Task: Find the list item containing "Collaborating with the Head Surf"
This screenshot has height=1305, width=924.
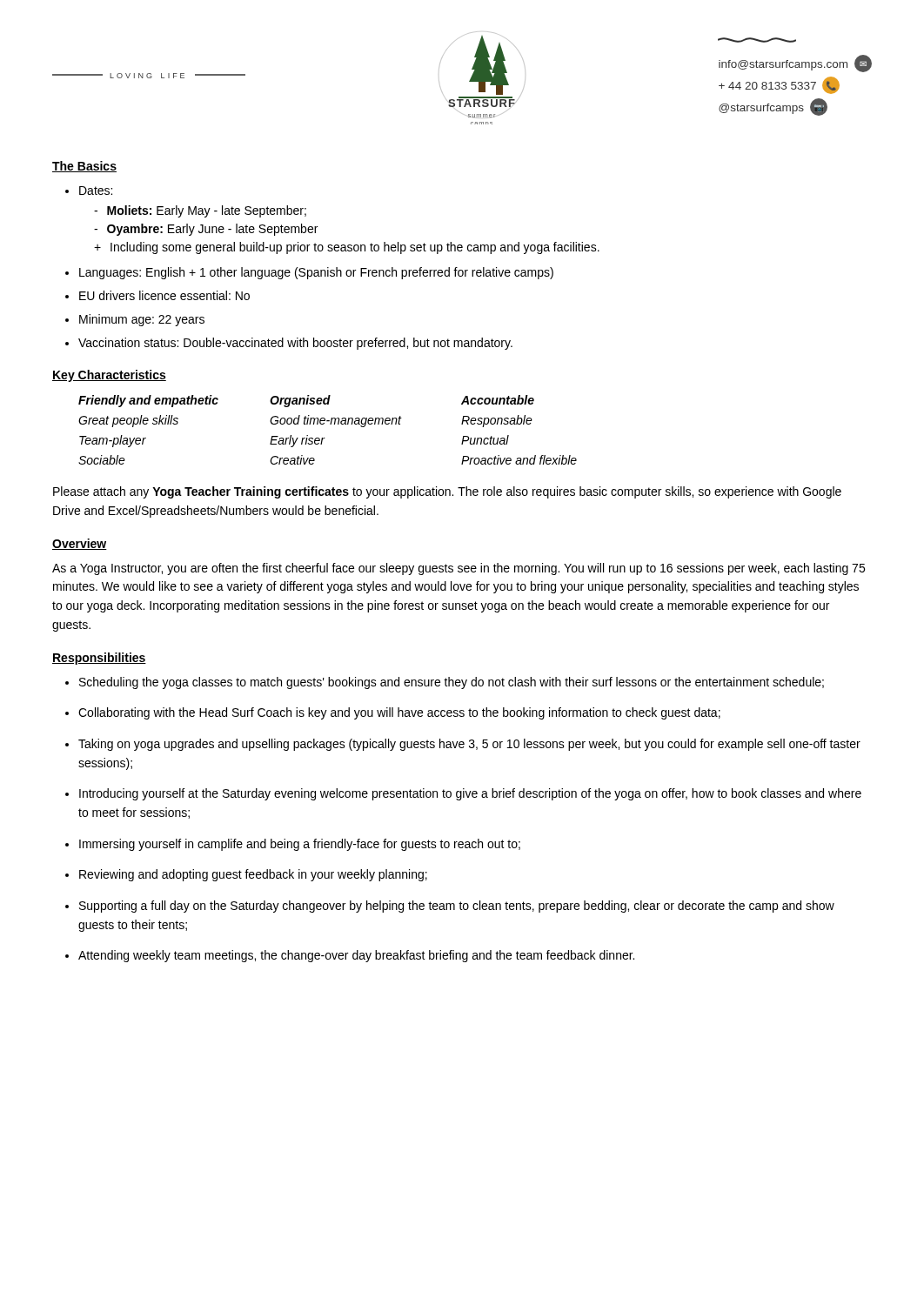Action: pos(400,713)
